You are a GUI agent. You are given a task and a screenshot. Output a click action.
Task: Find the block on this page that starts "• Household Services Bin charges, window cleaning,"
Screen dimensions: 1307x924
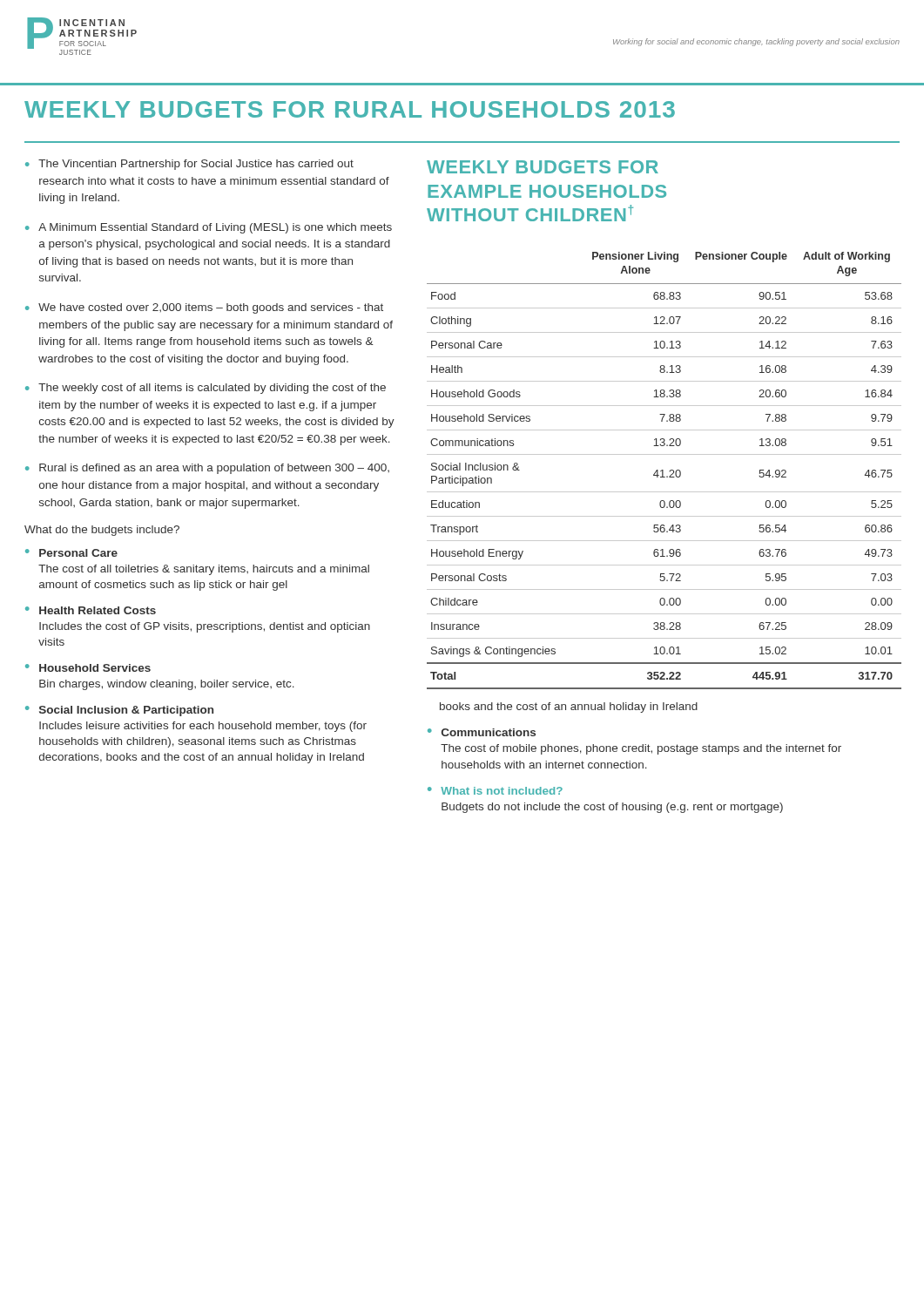pos(212,675)
